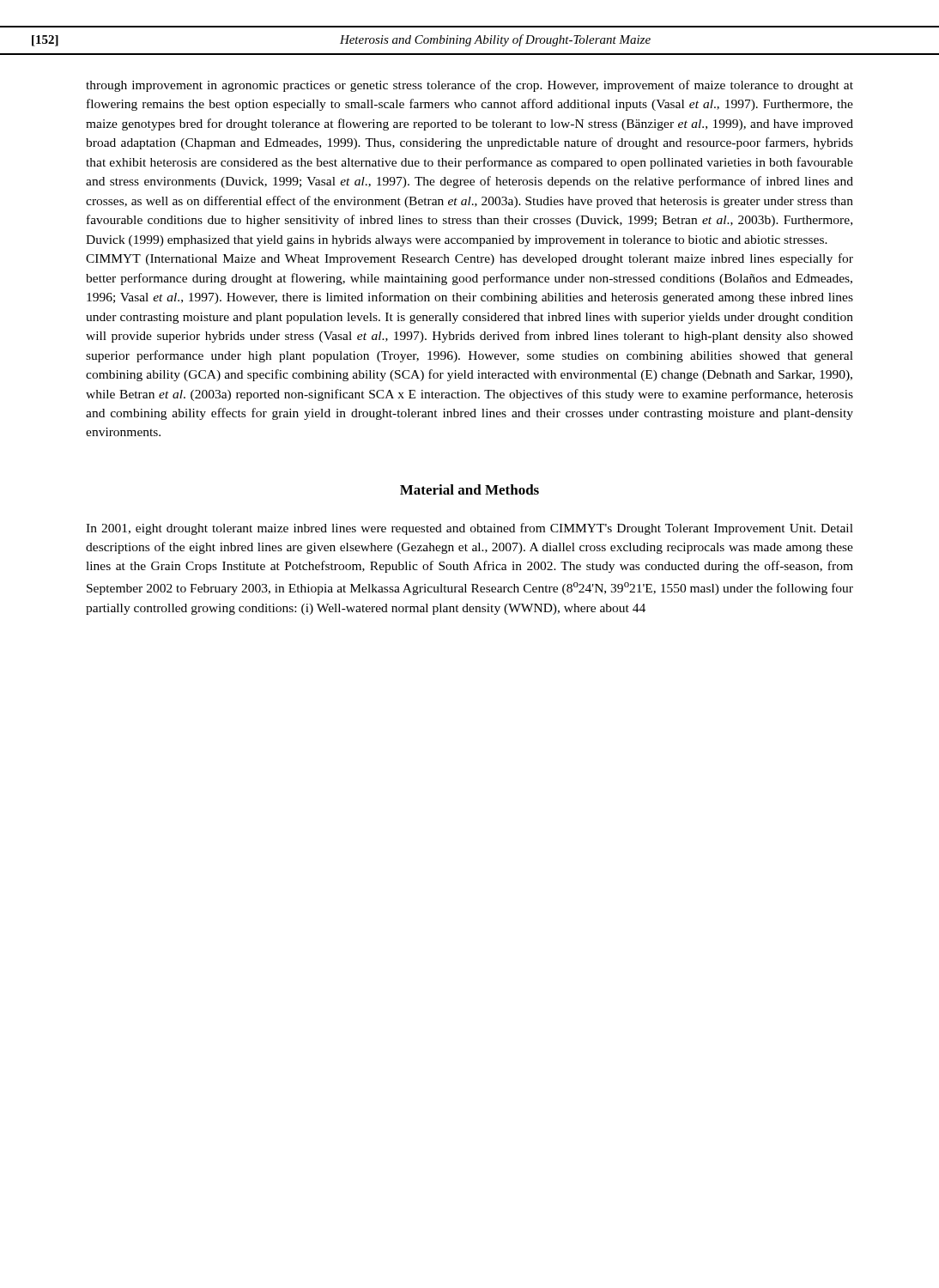Select the region starting "through improvement in agronomic practices or"
Viewport: 939px width, 1288px height.
[x=470, y=162]
